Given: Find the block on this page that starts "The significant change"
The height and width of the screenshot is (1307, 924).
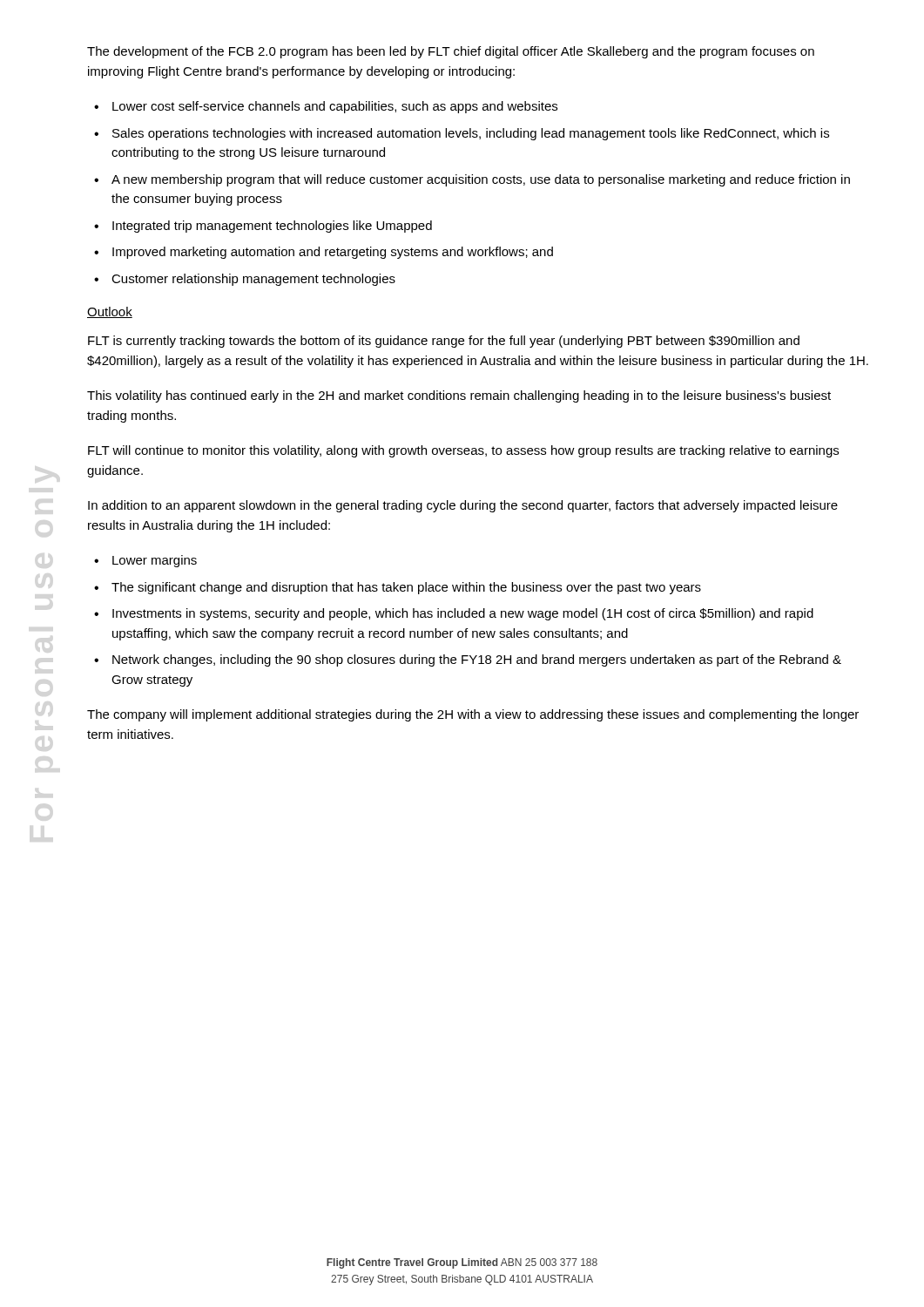Looking at the screenshot, I should (406, 586).
